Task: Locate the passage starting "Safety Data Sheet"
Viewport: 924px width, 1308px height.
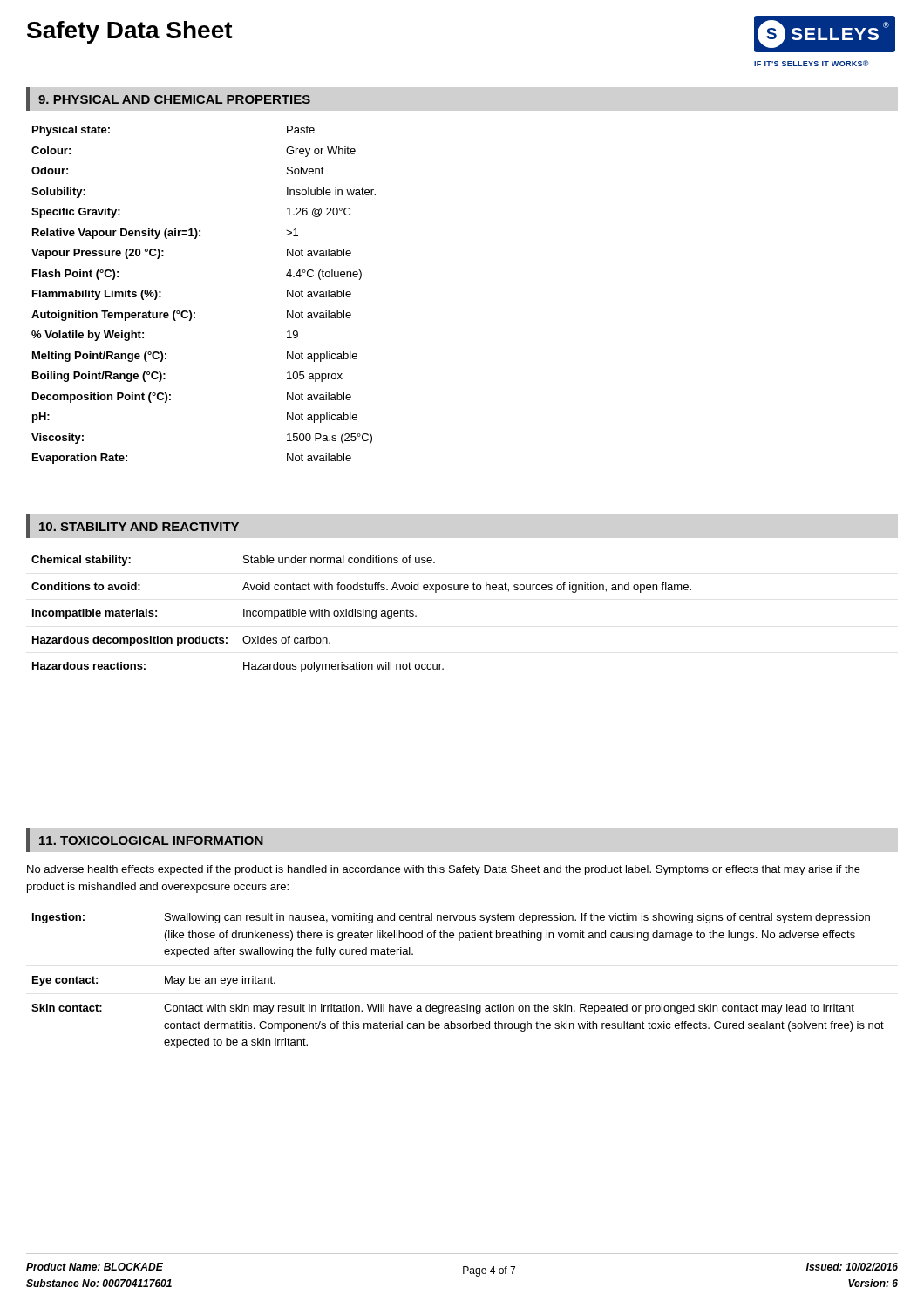Action: coord(129,30)
